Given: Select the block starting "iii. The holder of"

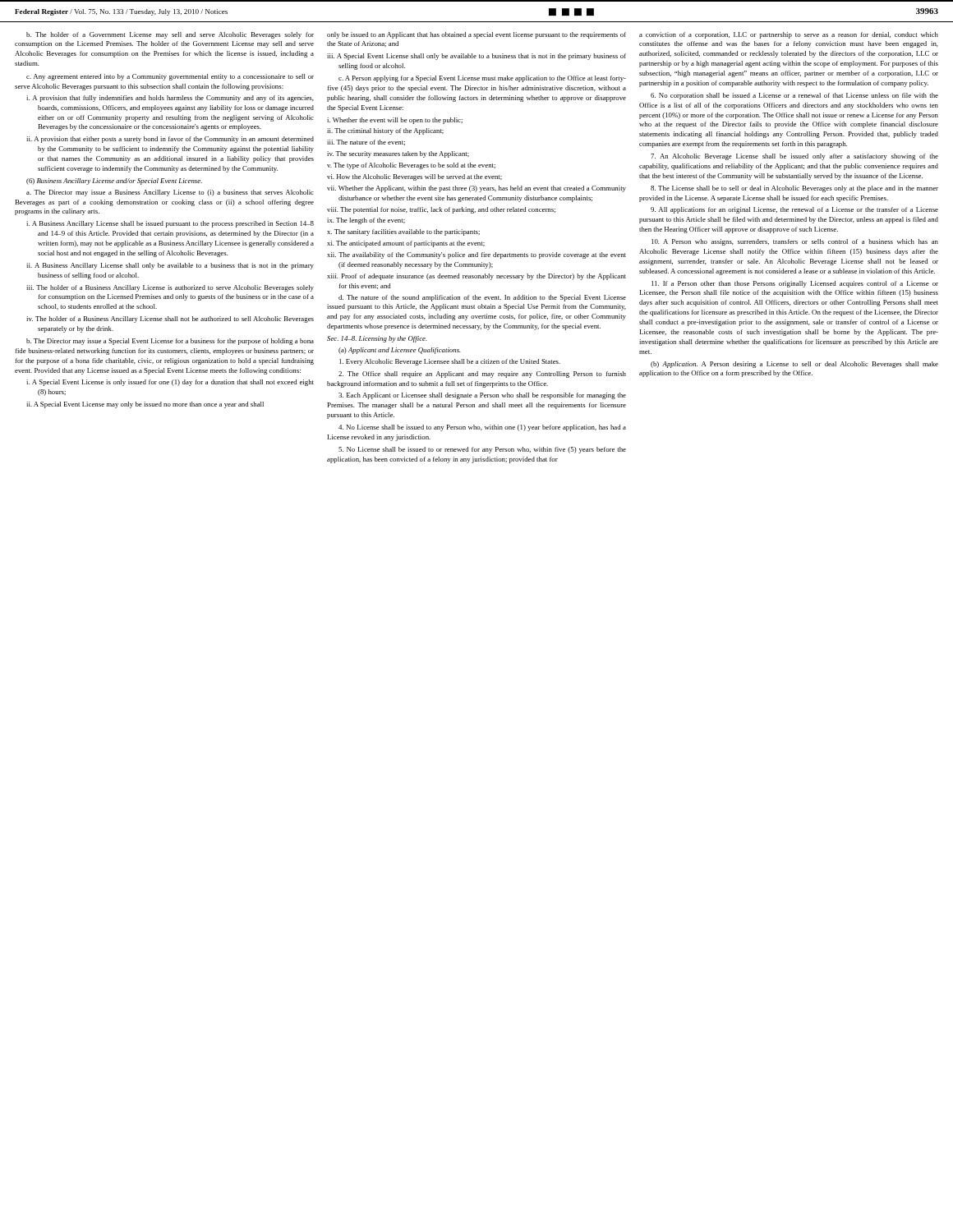Looking at the screenshot, I should click(170, 298).
